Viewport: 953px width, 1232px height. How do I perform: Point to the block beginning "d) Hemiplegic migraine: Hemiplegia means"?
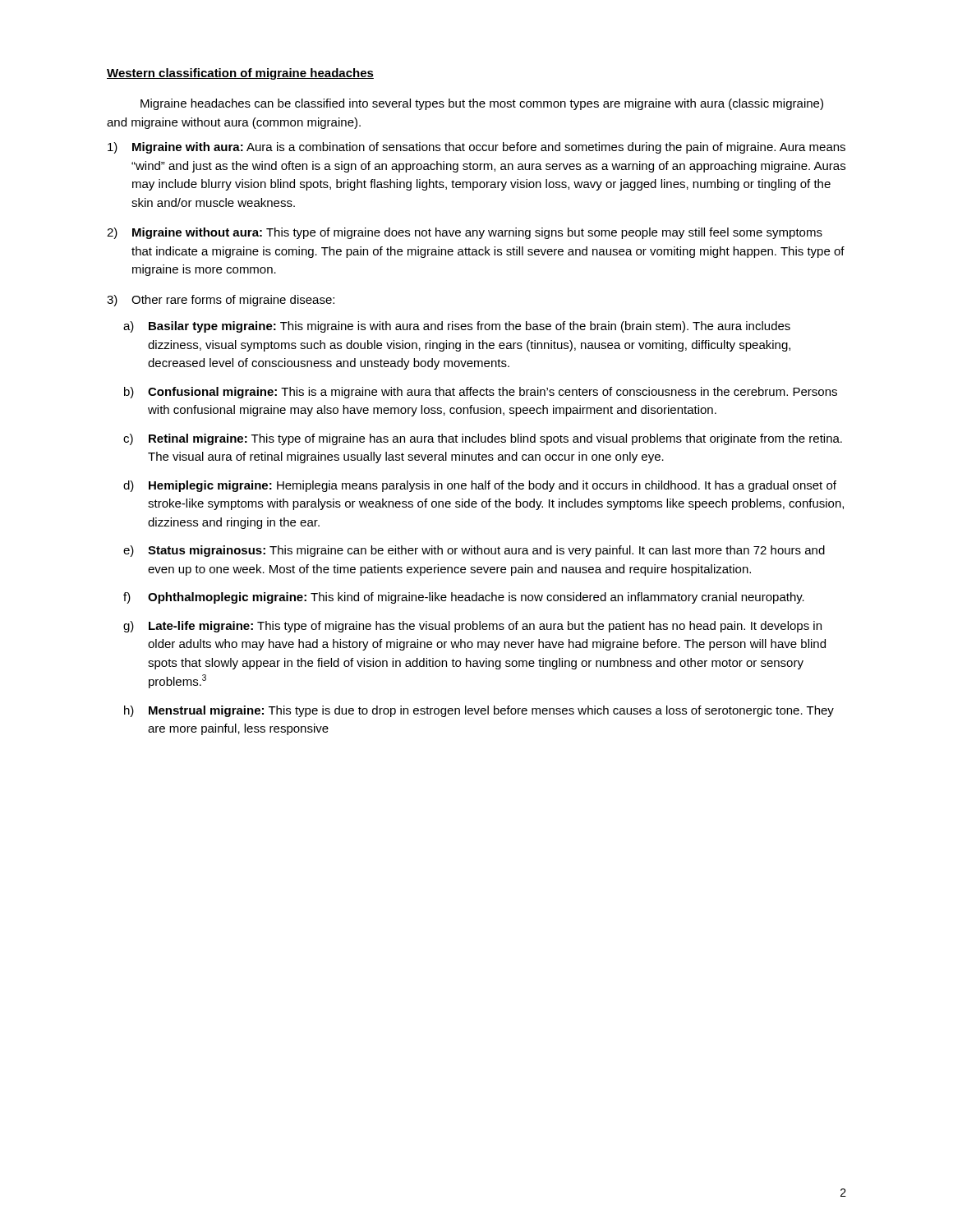pyautogui.click(x=496, y=502)
